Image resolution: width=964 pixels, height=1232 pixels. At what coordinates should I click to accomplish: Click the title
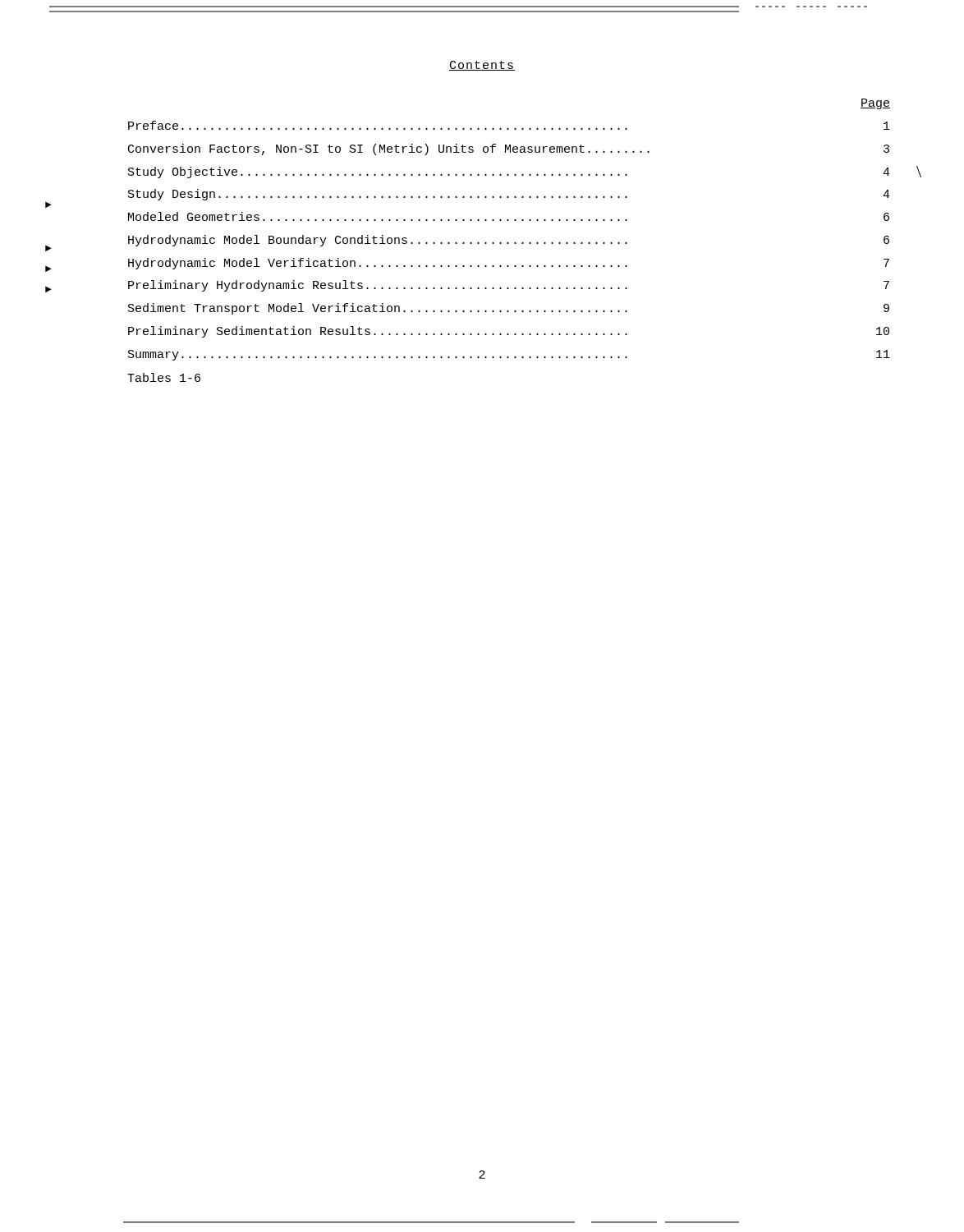pos(482,66)
